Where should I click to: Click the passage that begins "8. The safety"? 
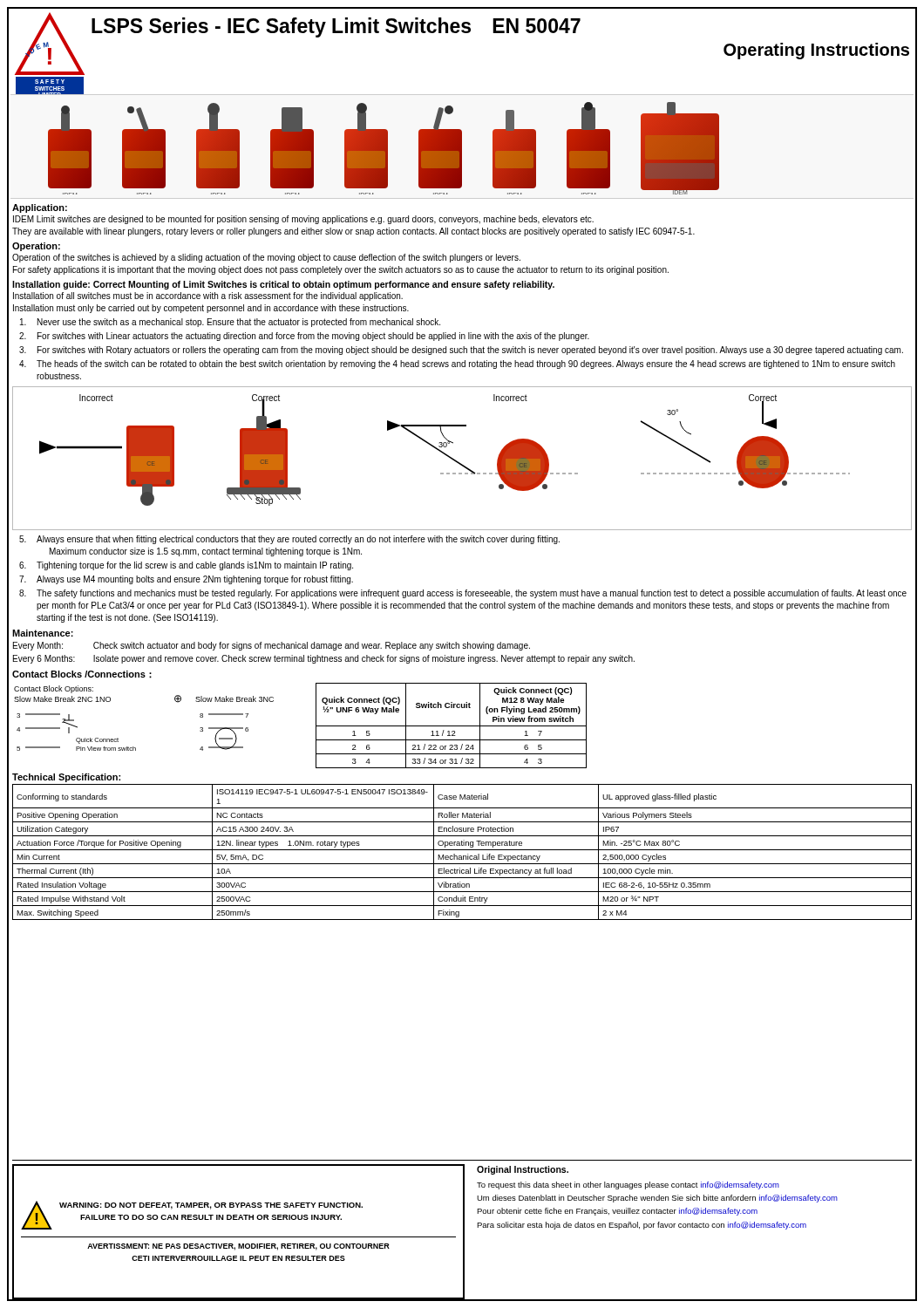tap(466, 606)
